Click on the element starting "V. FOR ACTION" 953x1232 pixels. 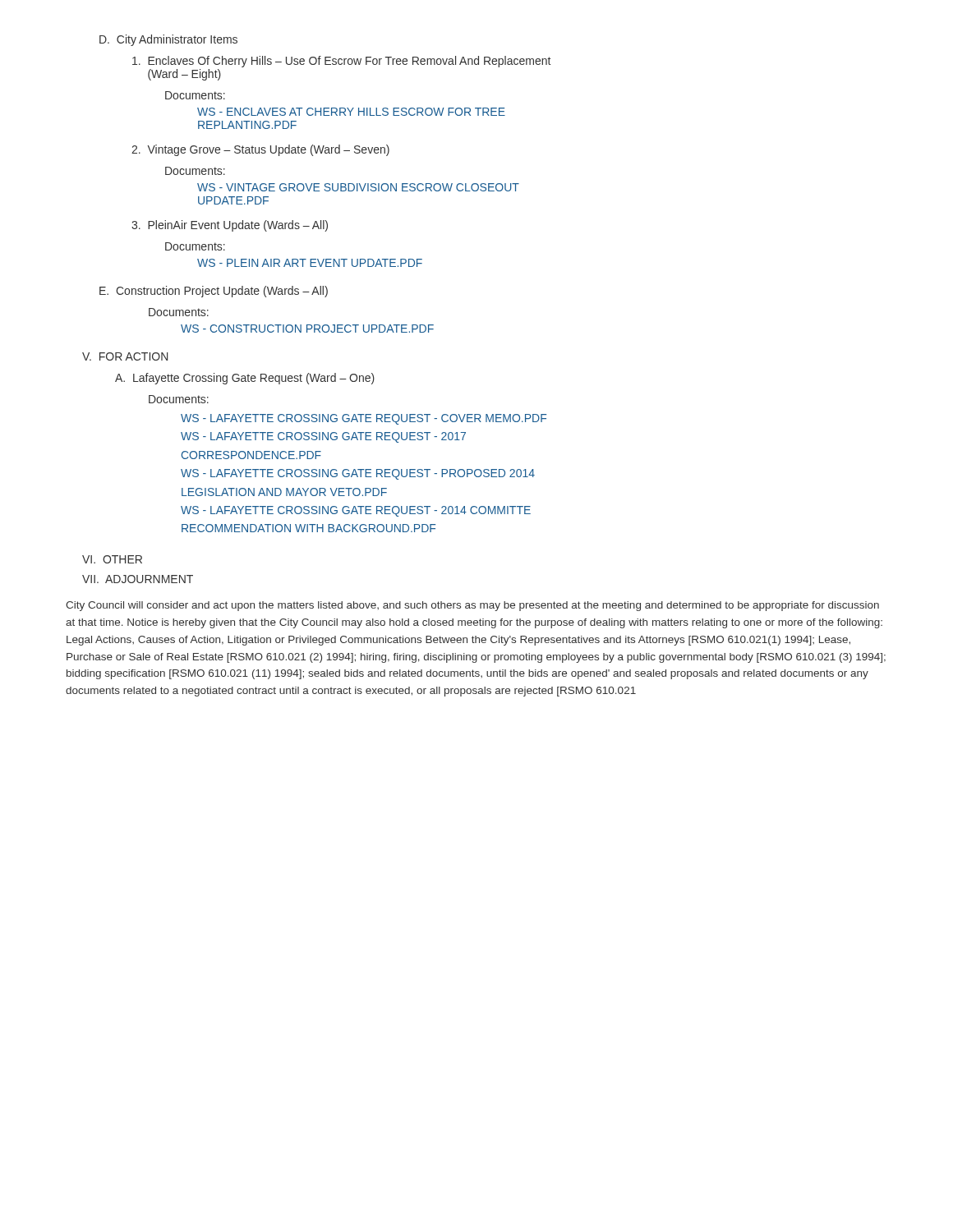click(125, 356)
